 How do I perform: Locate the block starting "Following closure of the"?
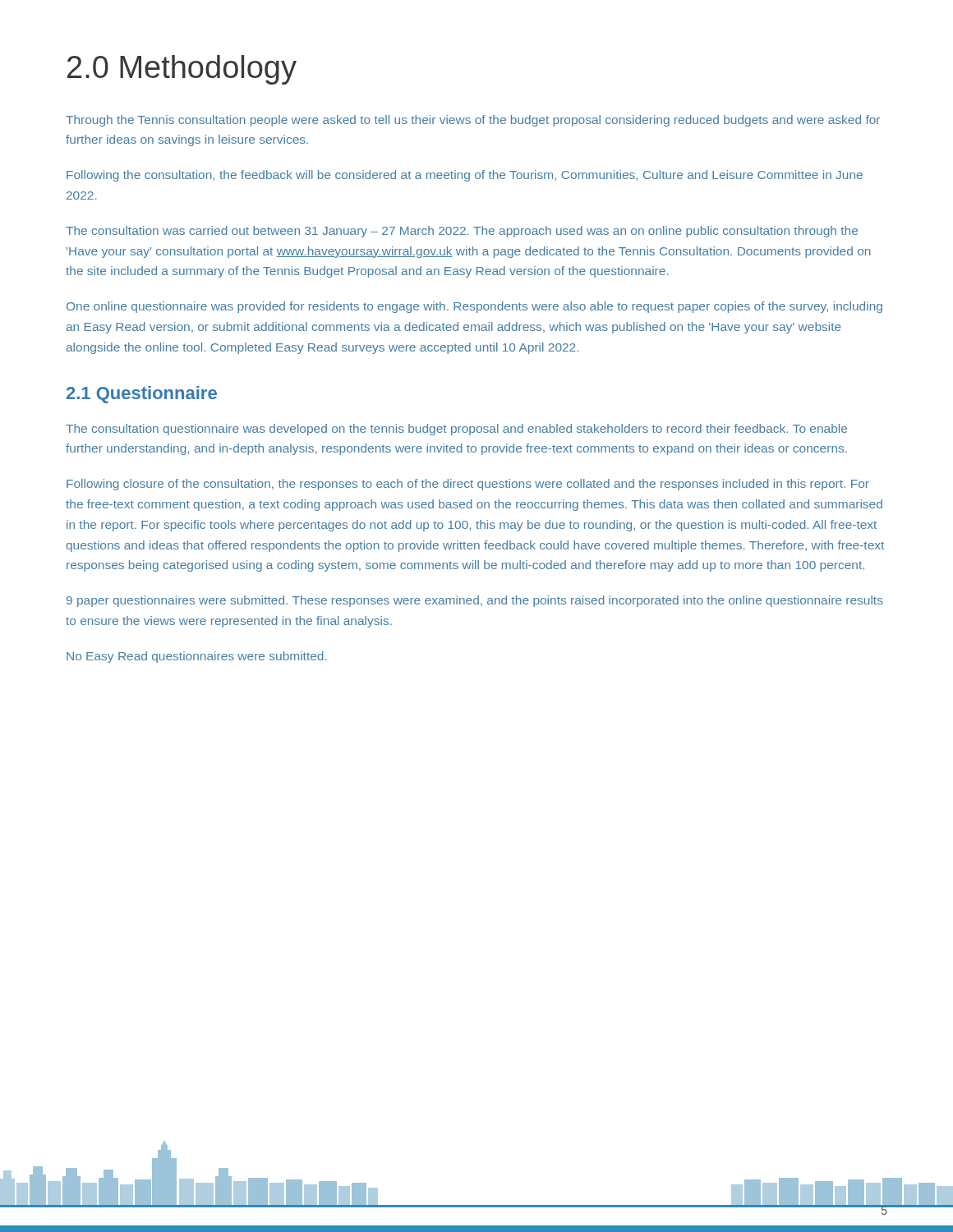click(475, 524)
